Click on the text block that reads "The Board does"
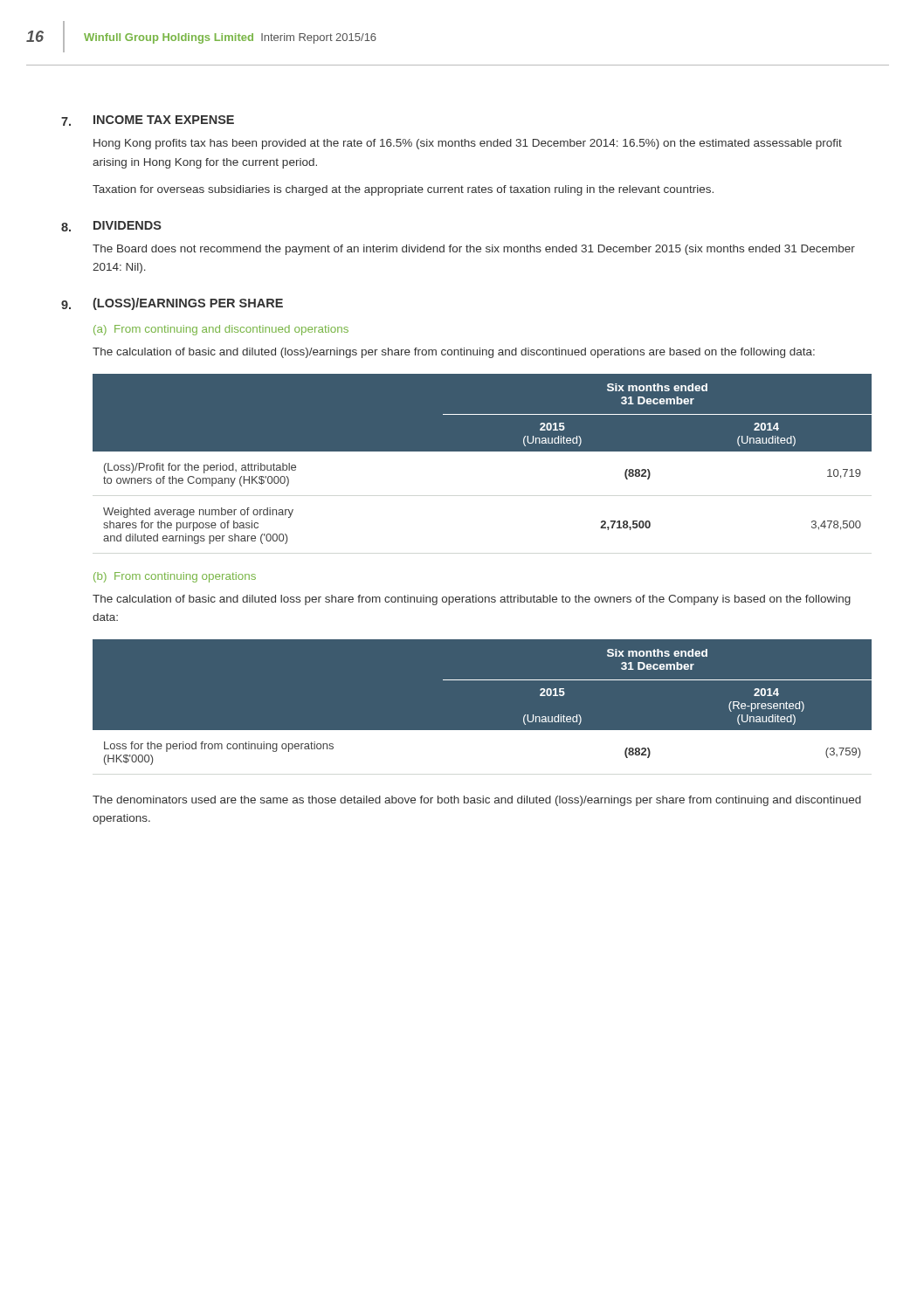This screenshot has width=924, height=1310. pyautogui.click(x=474, y=258)
